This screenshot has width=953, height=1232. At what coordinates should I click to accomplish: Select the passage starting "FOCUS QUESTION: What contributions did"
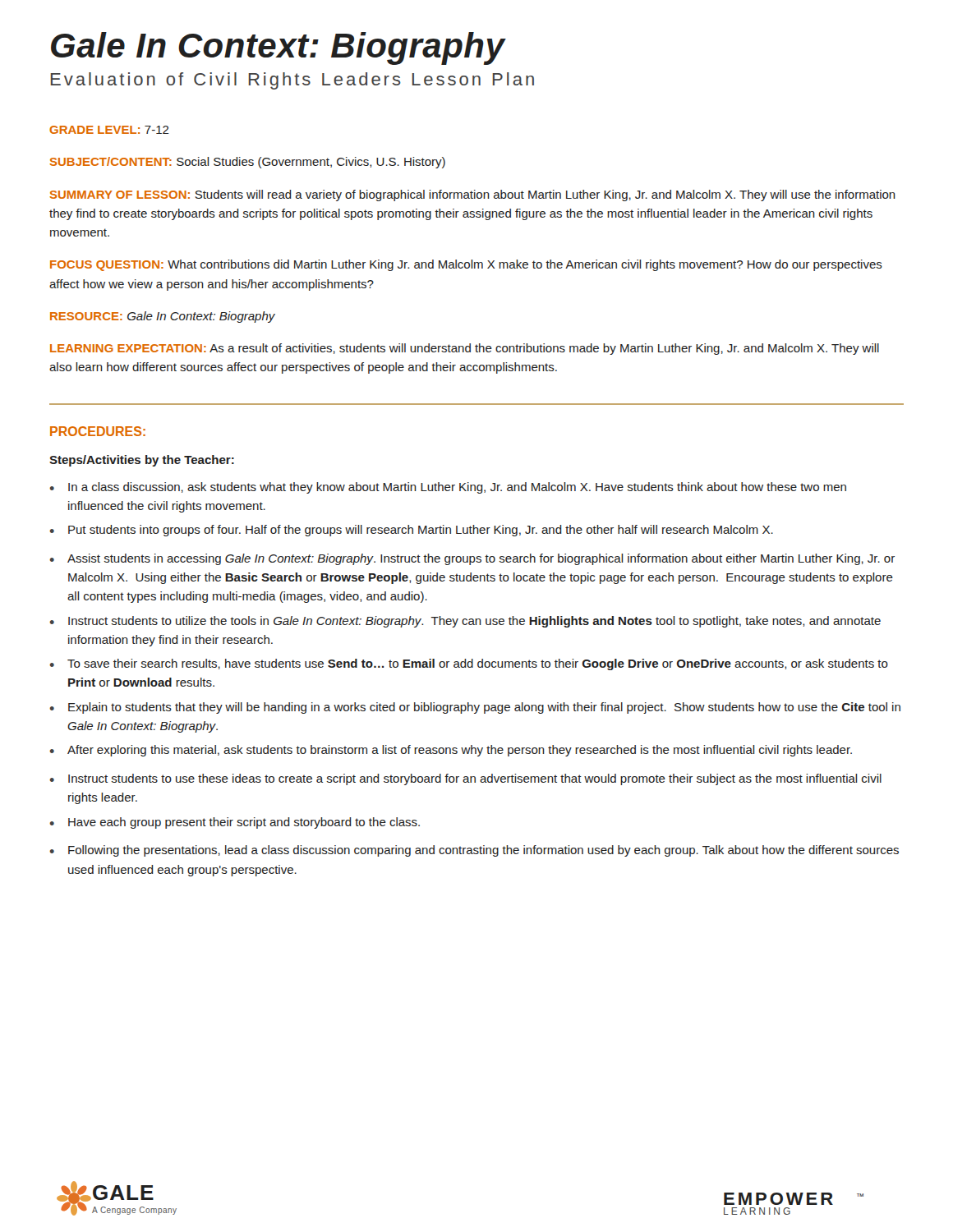click(466, 274)
